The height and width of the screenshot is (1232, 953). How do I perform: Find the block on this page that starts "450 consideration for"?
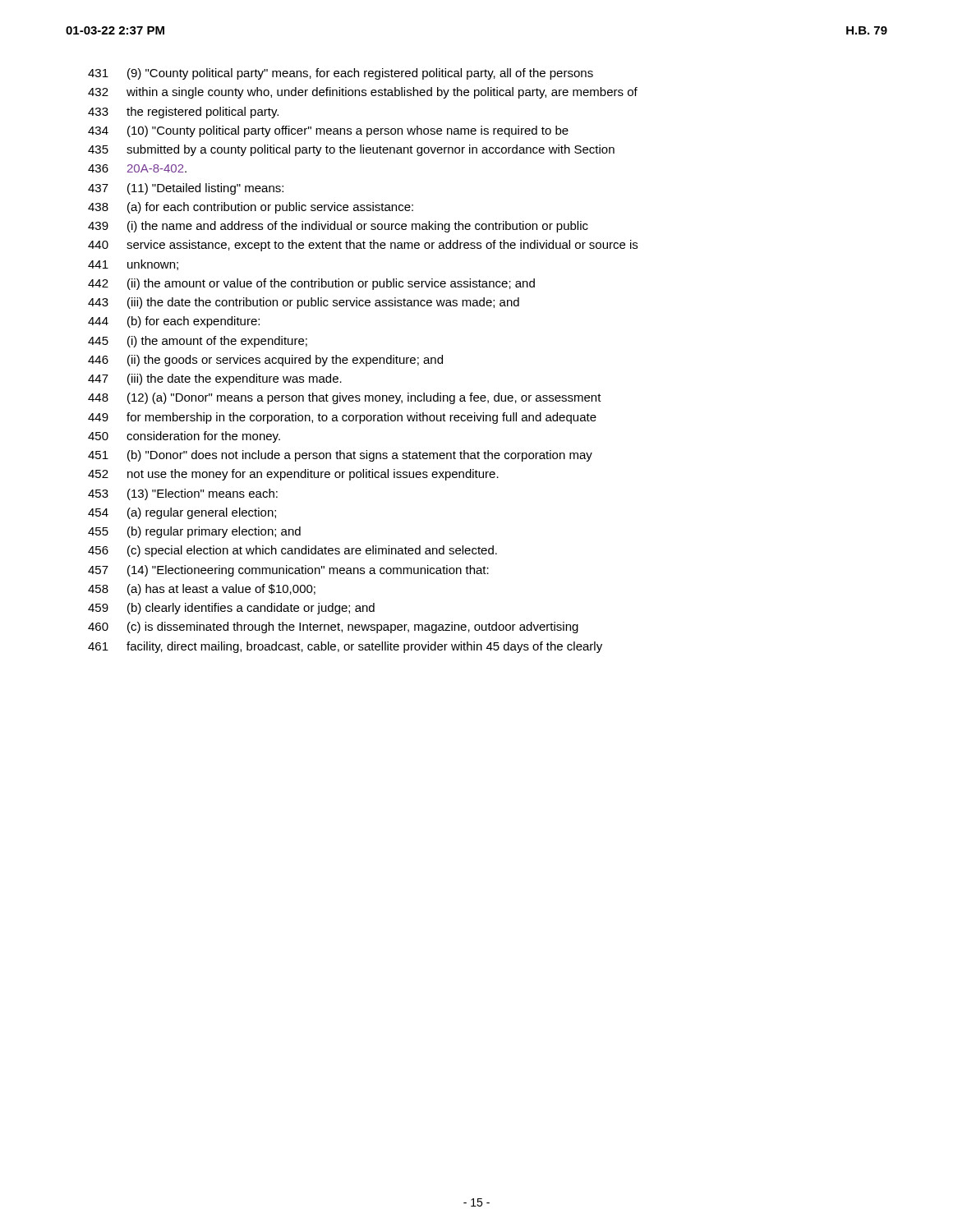(x=184, y=437)
